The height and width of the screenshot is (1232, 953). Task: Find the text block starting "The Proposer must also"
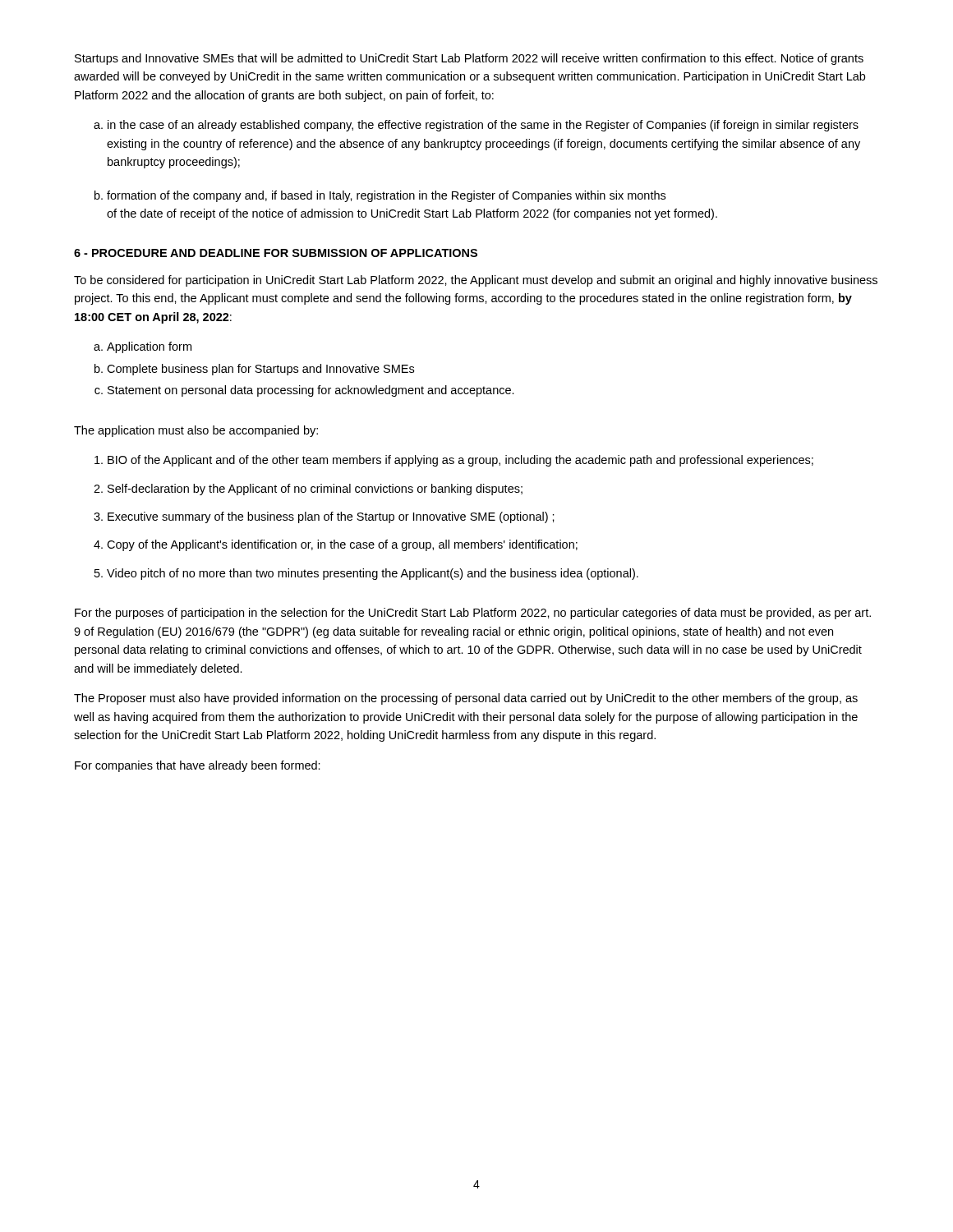pos(466,717)
